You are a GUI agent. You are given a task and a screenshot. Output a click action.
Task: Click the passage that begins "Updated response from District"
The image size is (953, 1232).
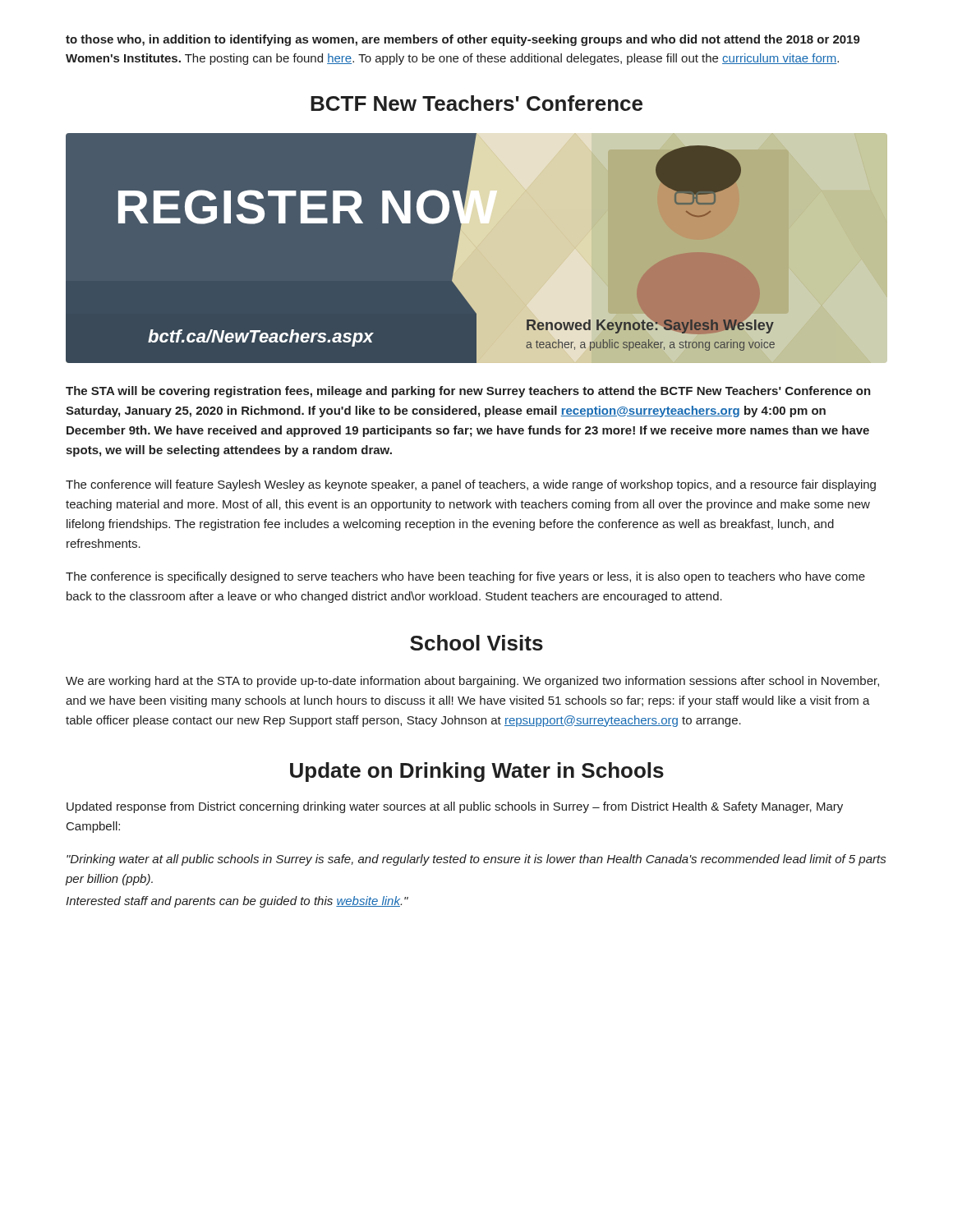point(454,816)
